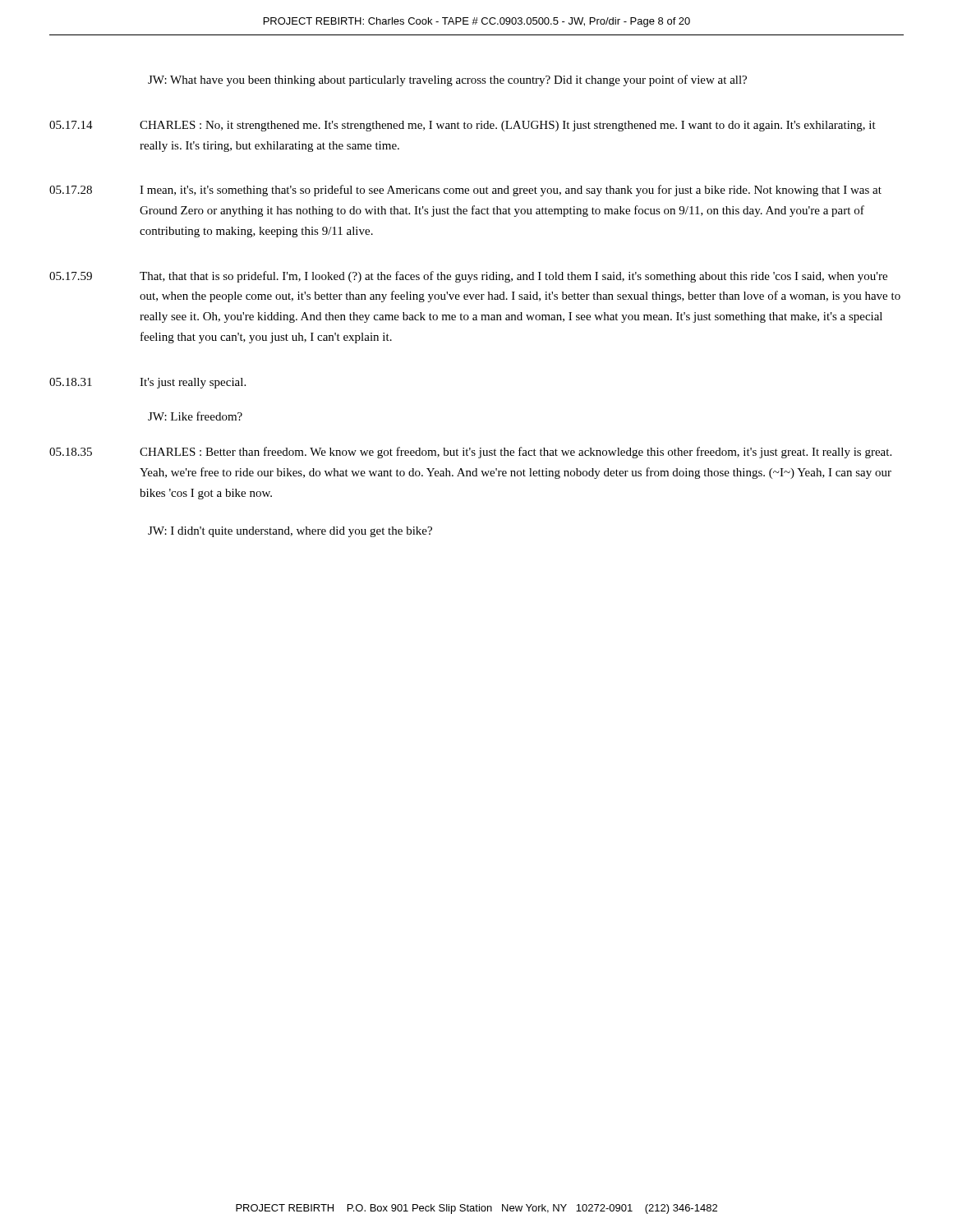Where is the passage that starts "17.59 That, that"?
Viewport: 953px width, 1232px height.
[476, 306]
